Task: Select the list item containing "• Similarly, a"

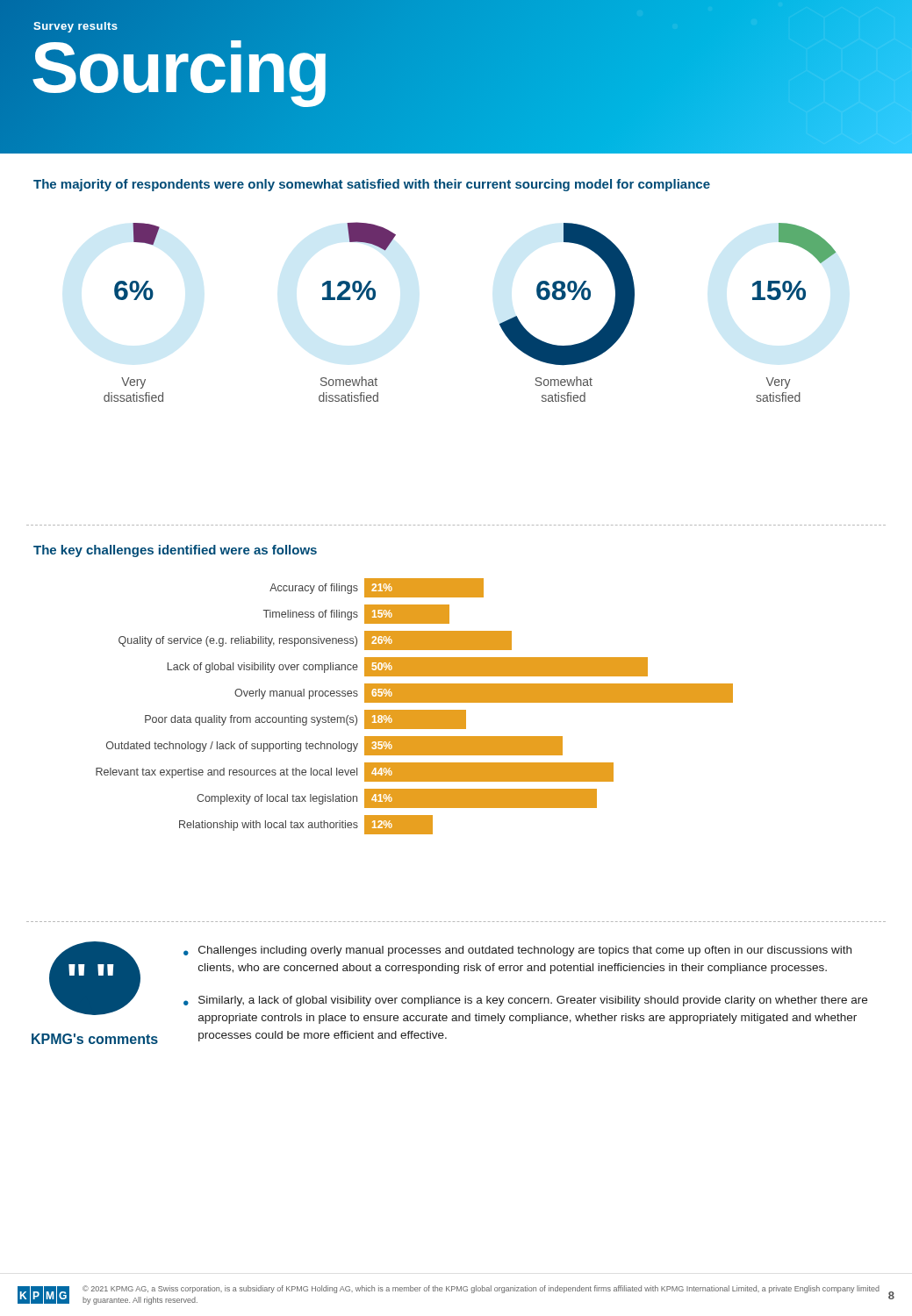Action: [x=532, y=1018]
